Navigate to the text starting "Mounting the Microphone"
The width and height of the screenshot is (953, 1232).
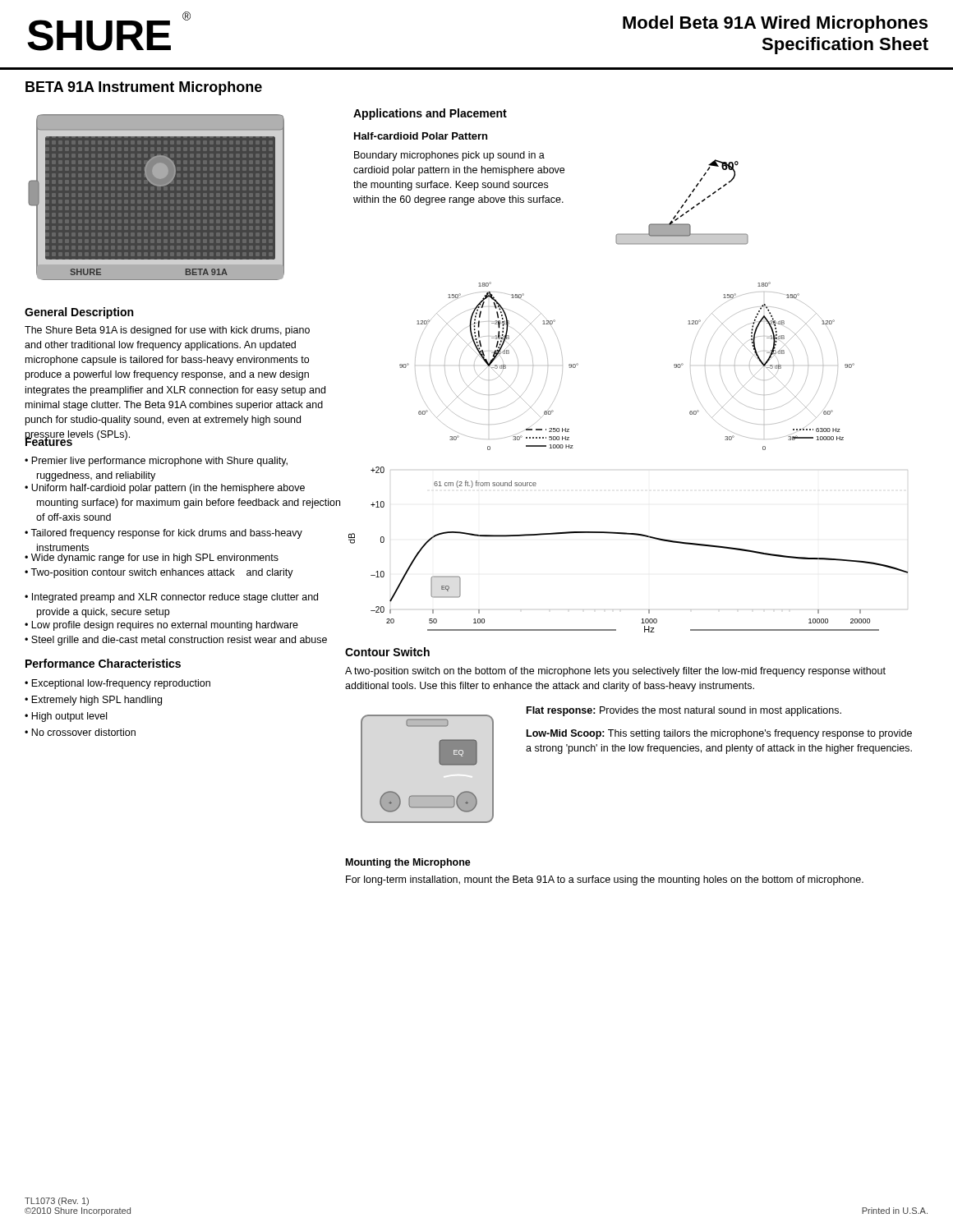[408, 862]
